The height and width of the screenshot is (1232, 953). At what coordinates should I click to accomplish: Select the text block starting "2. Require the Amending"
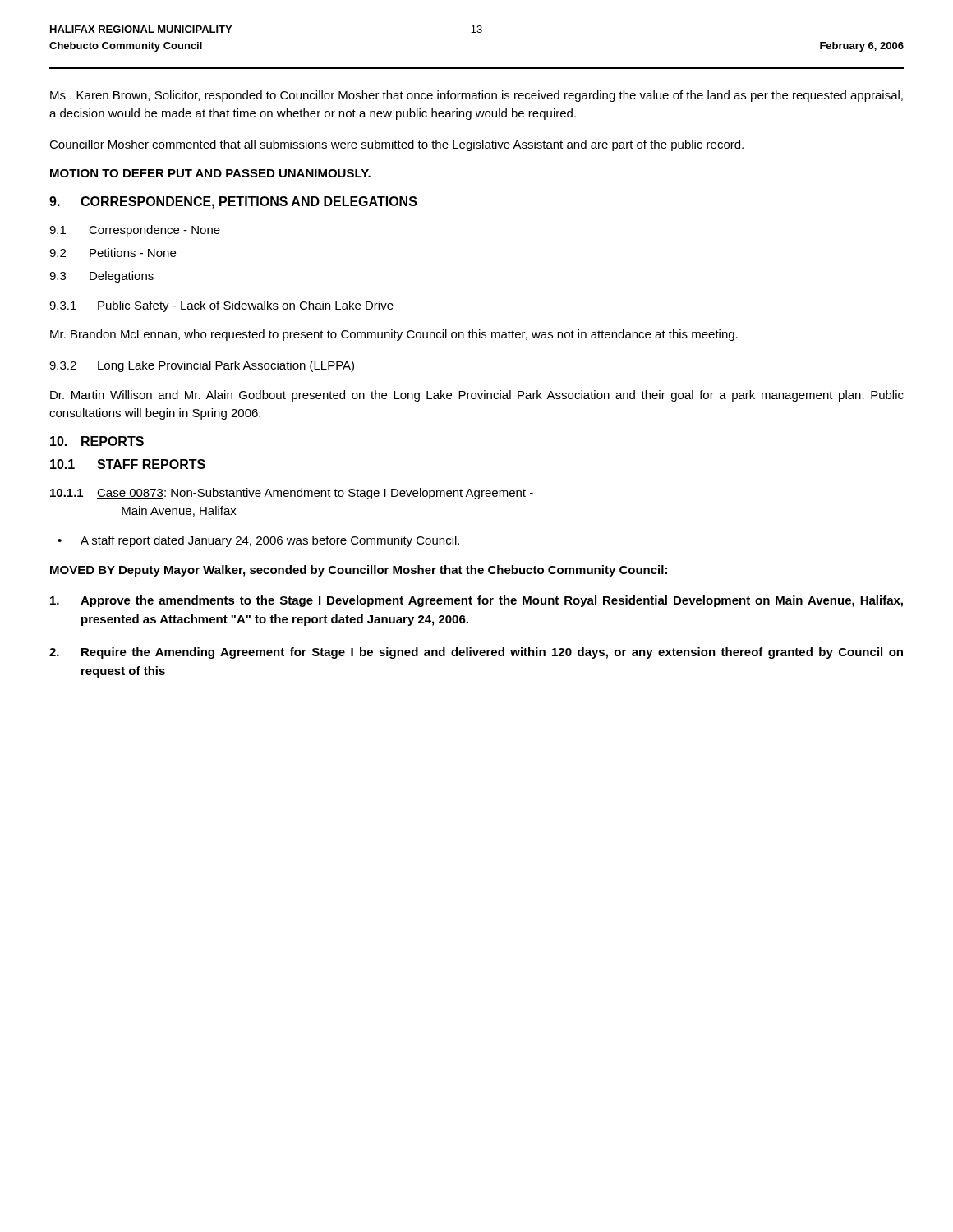(476, 662)
